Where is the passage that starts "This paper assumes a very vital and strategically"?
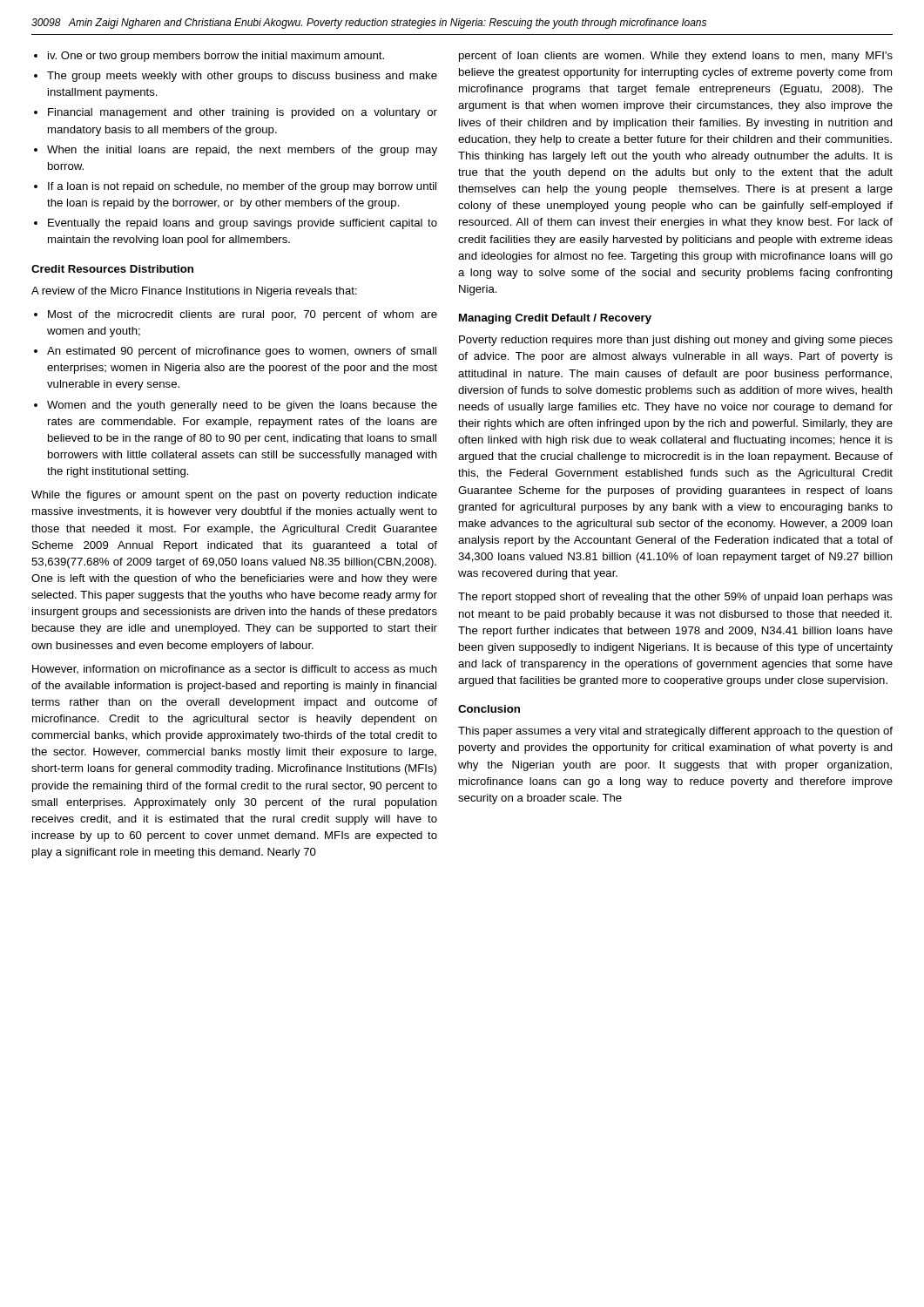This screenshot has height=1307, width=924. click(675, 764)
